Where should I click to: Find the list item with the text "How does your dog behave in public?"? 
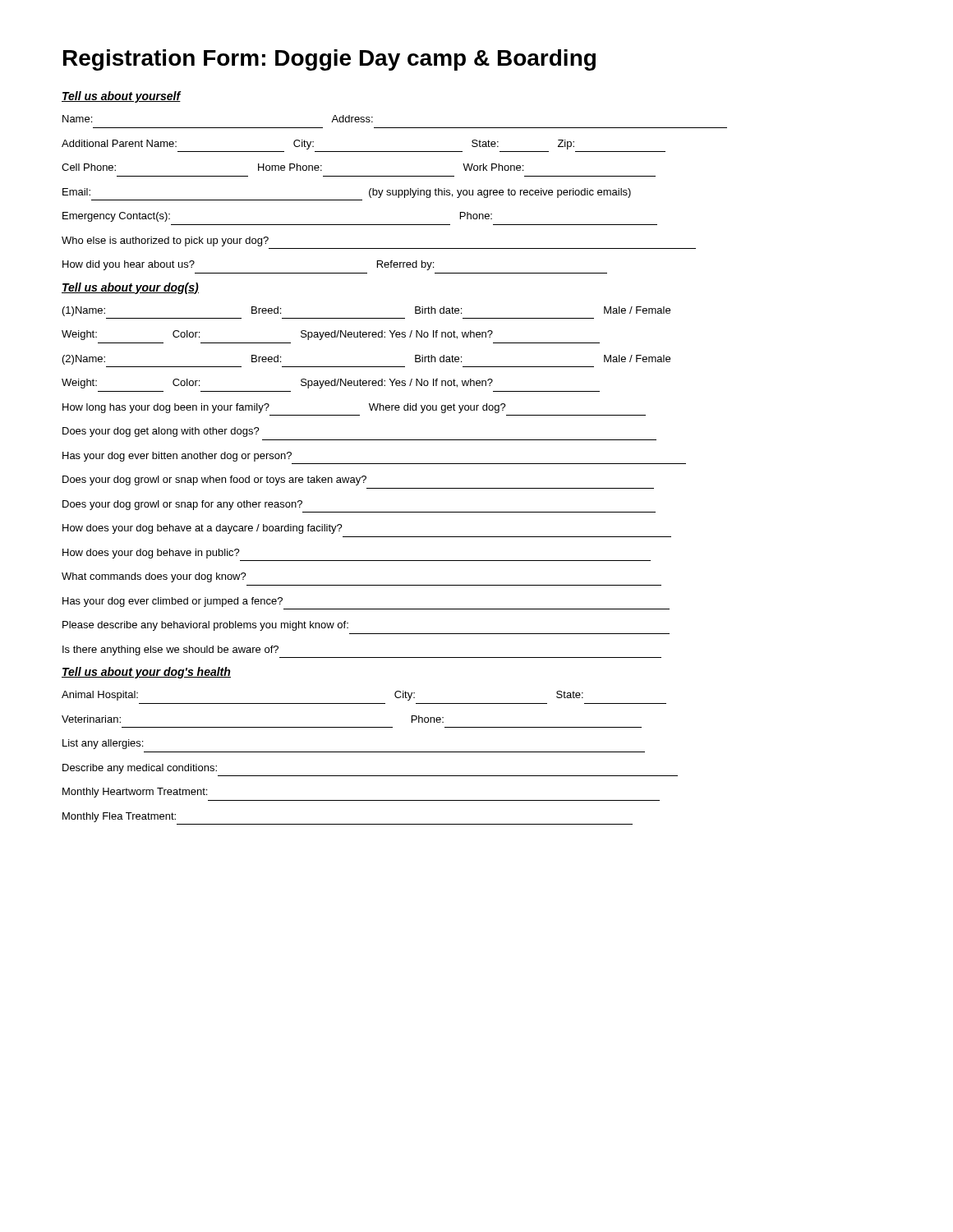pyautogui.click(x=476, y=553)
